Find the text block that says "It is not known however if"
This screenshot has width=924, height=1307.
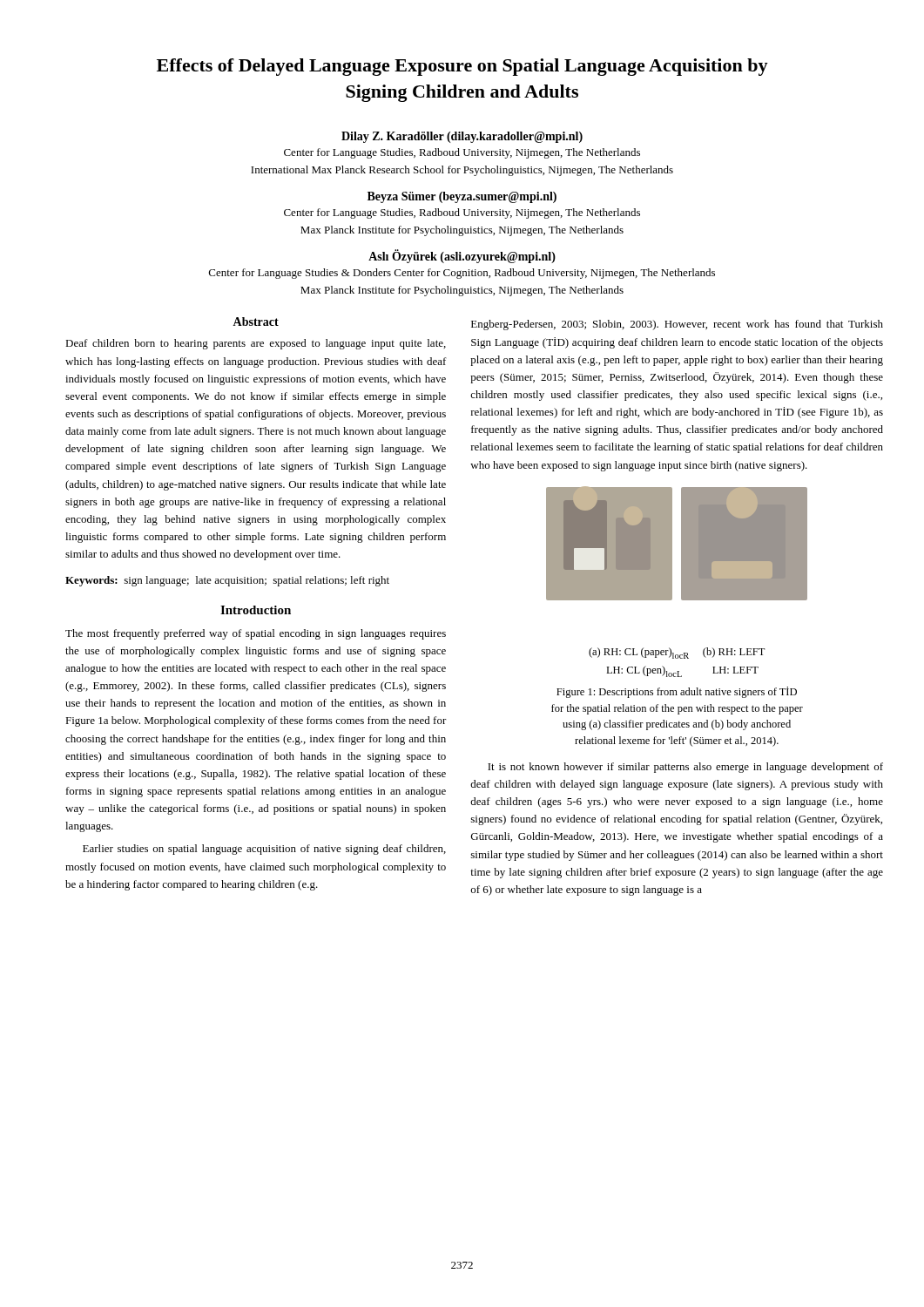coord(677,828)
